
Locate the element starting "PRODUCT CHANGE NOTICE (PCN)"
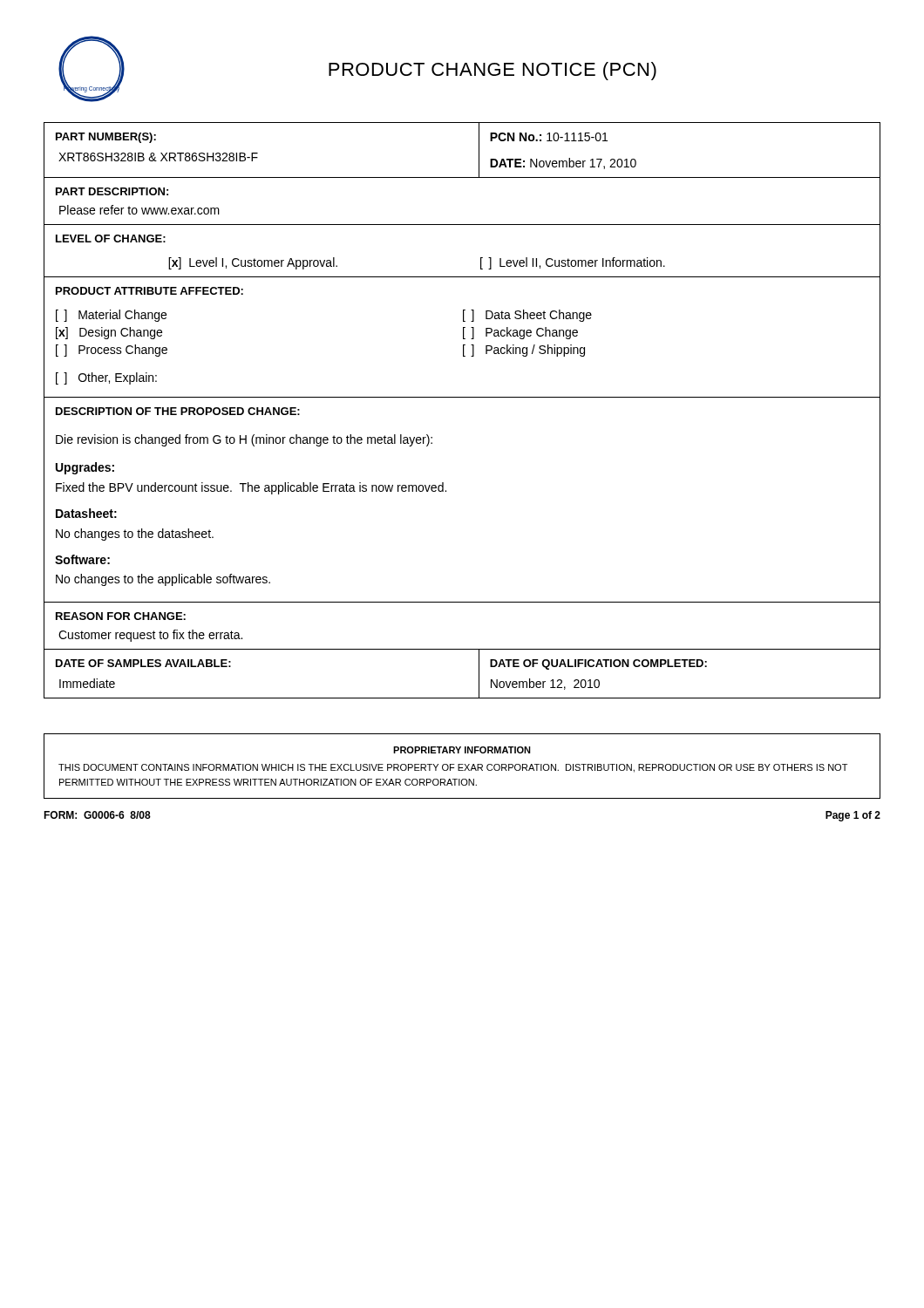[493, 69]
